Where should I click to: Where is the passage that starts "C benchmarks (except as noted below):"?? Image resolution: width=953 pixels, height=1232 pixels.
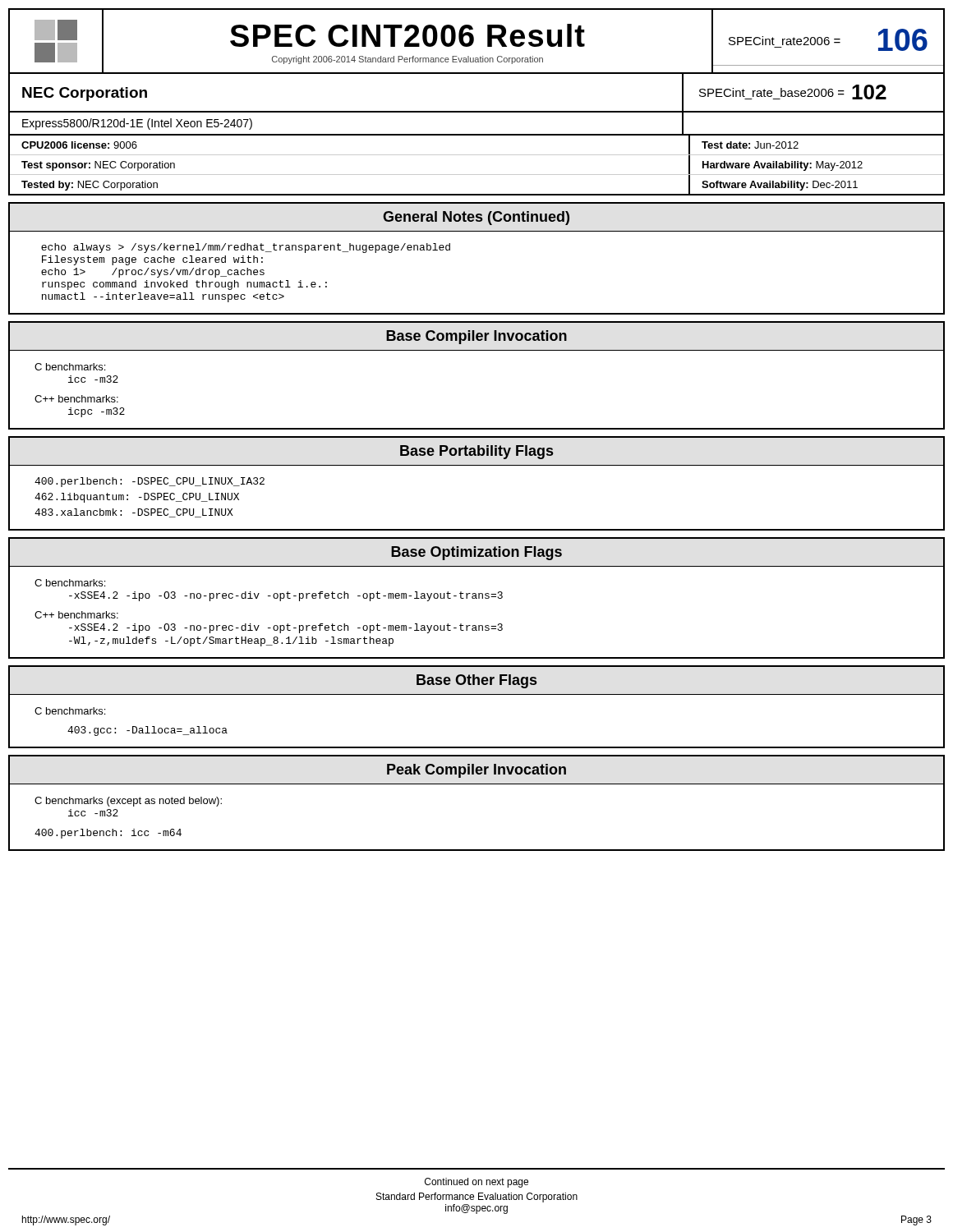[128, 802]
